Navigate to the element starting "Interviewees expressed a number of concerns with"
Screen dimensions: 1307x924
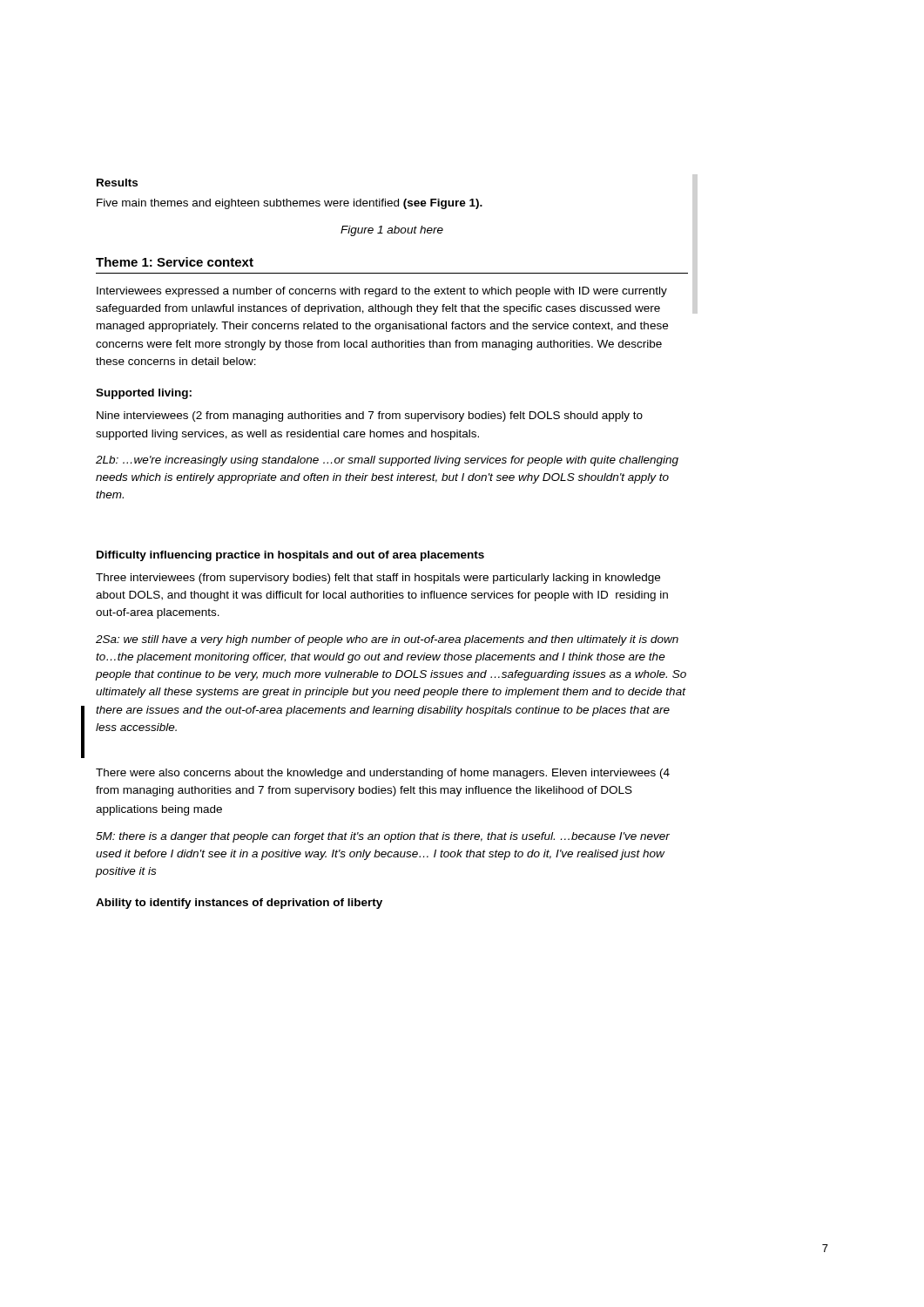[x=392, y=326]
